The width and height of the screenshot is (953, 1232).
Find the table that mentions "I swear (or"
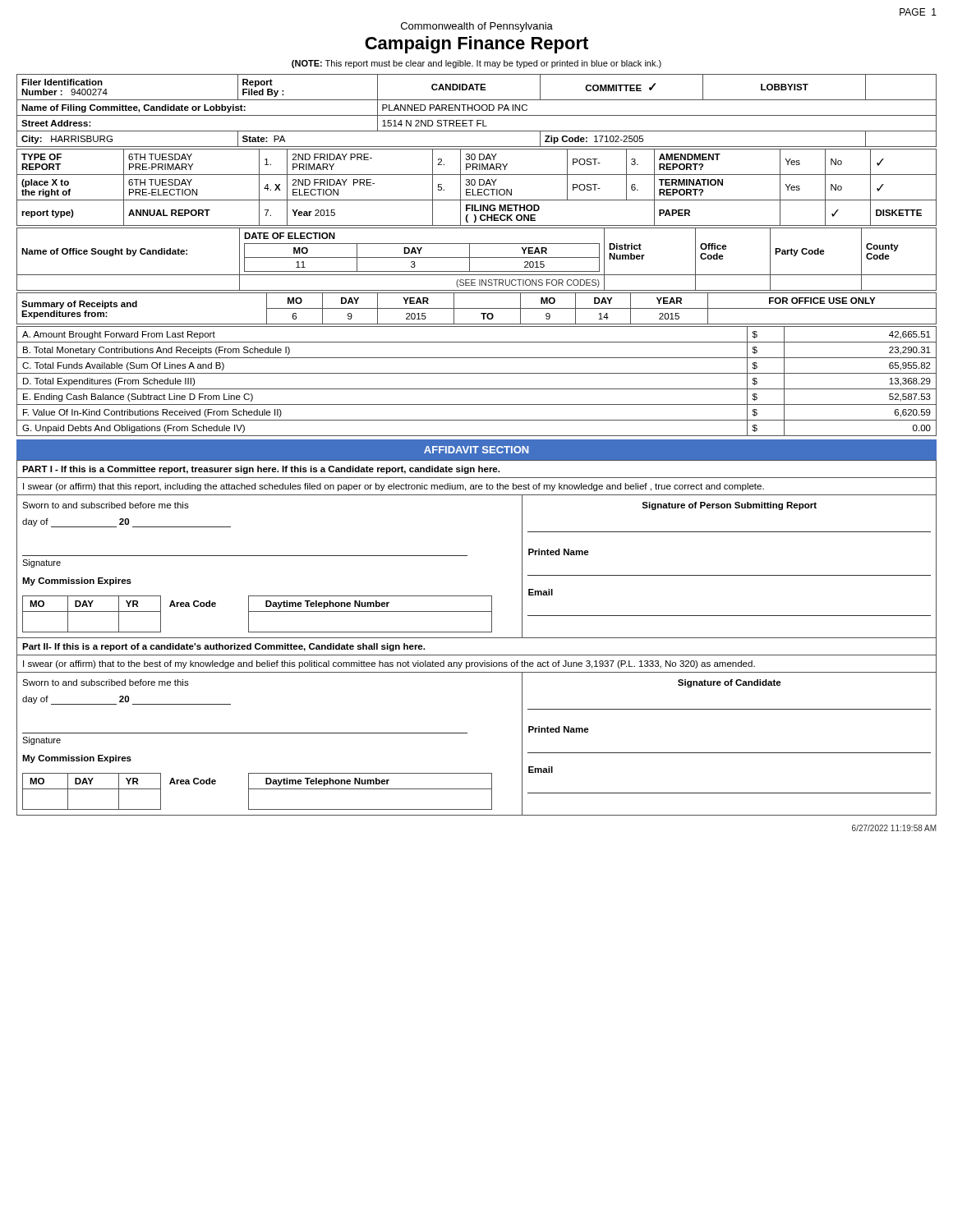click(x=476, y=638)
